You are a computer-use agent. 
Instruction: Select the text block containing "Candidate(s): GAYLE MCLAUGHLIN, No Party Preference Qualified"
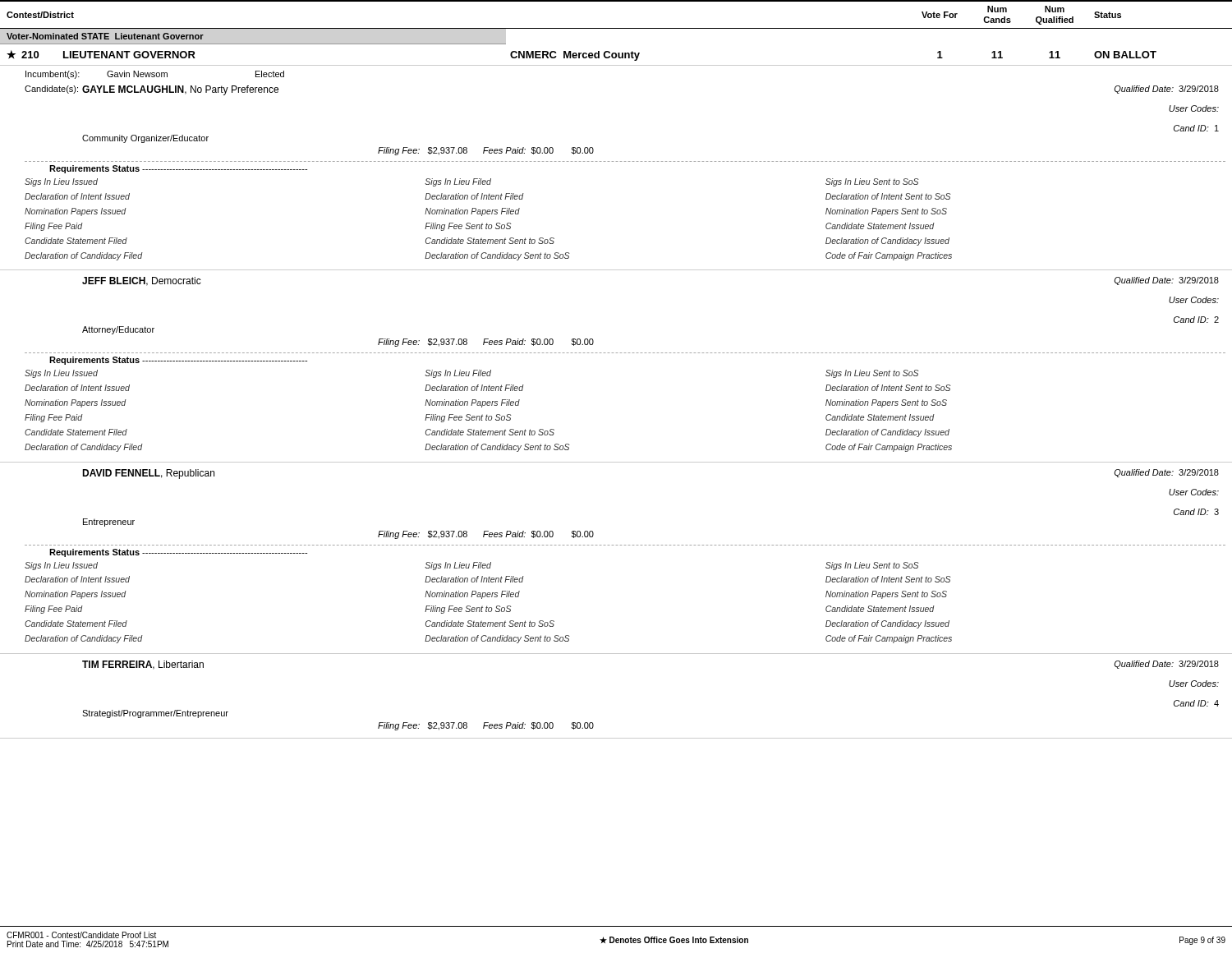click(x=616, y=173)
